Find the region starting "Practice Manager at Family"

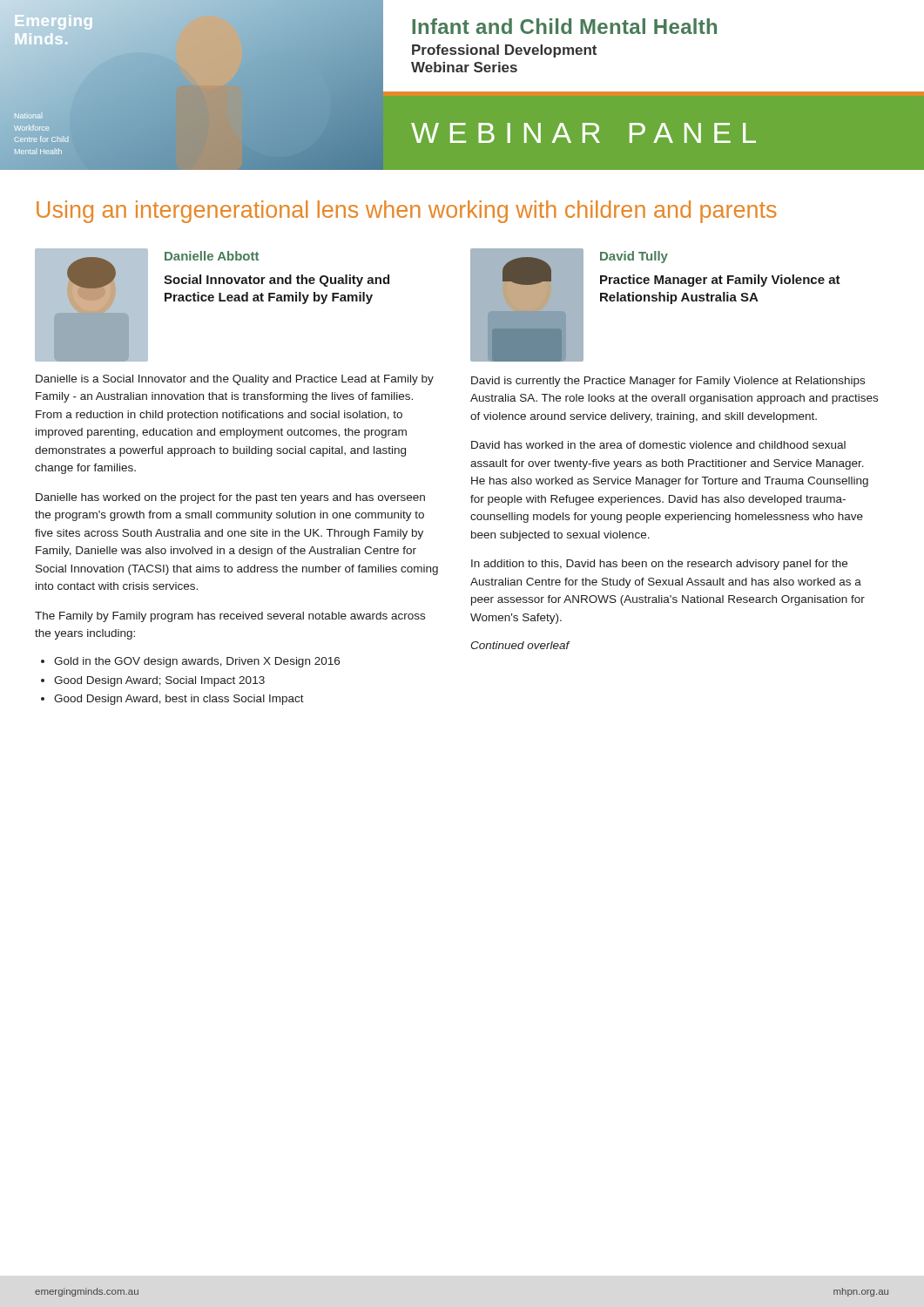(x=720, y=288)
